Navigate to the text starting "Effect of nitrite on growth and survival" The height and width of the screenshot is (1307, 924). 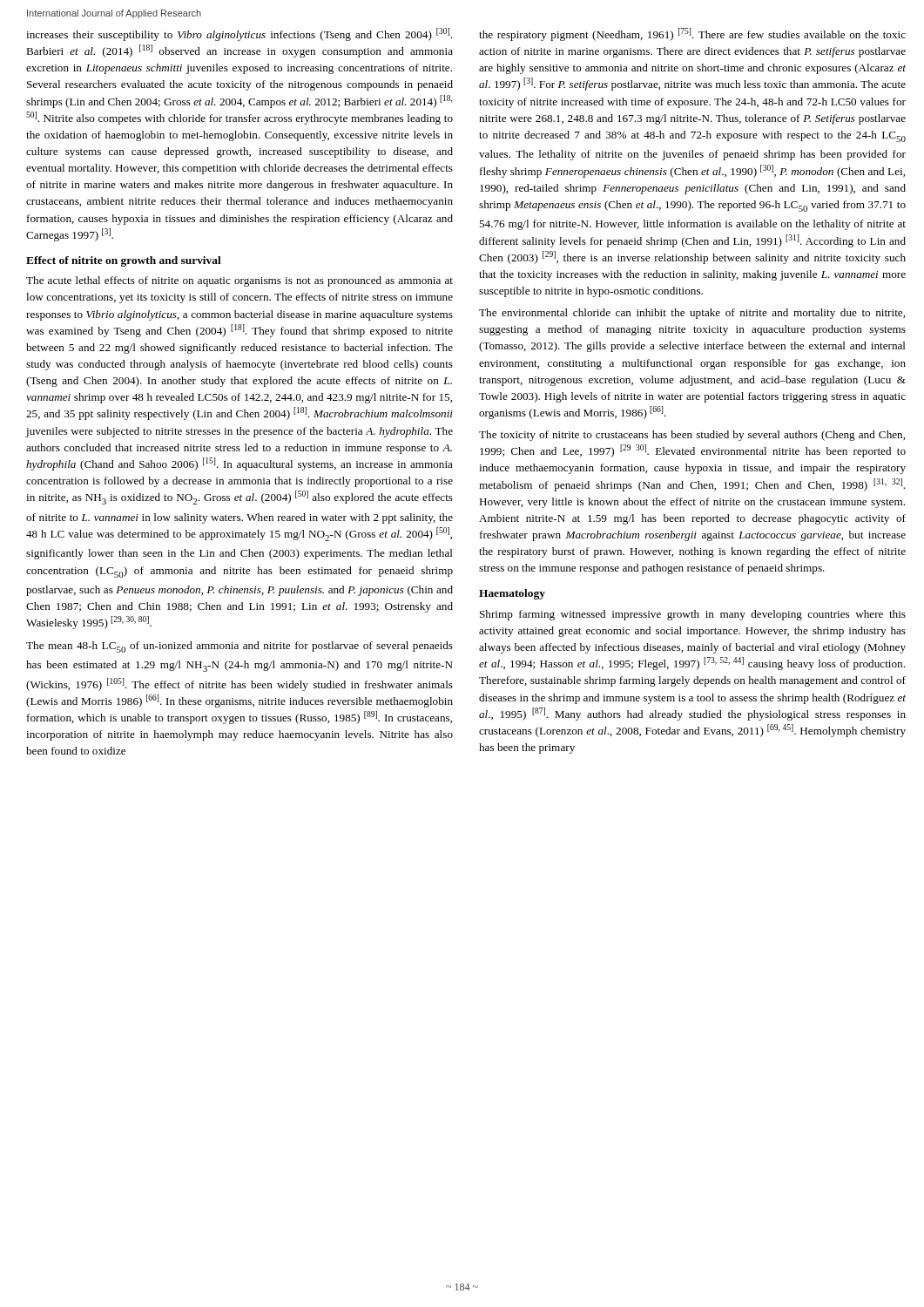[124, 260]
